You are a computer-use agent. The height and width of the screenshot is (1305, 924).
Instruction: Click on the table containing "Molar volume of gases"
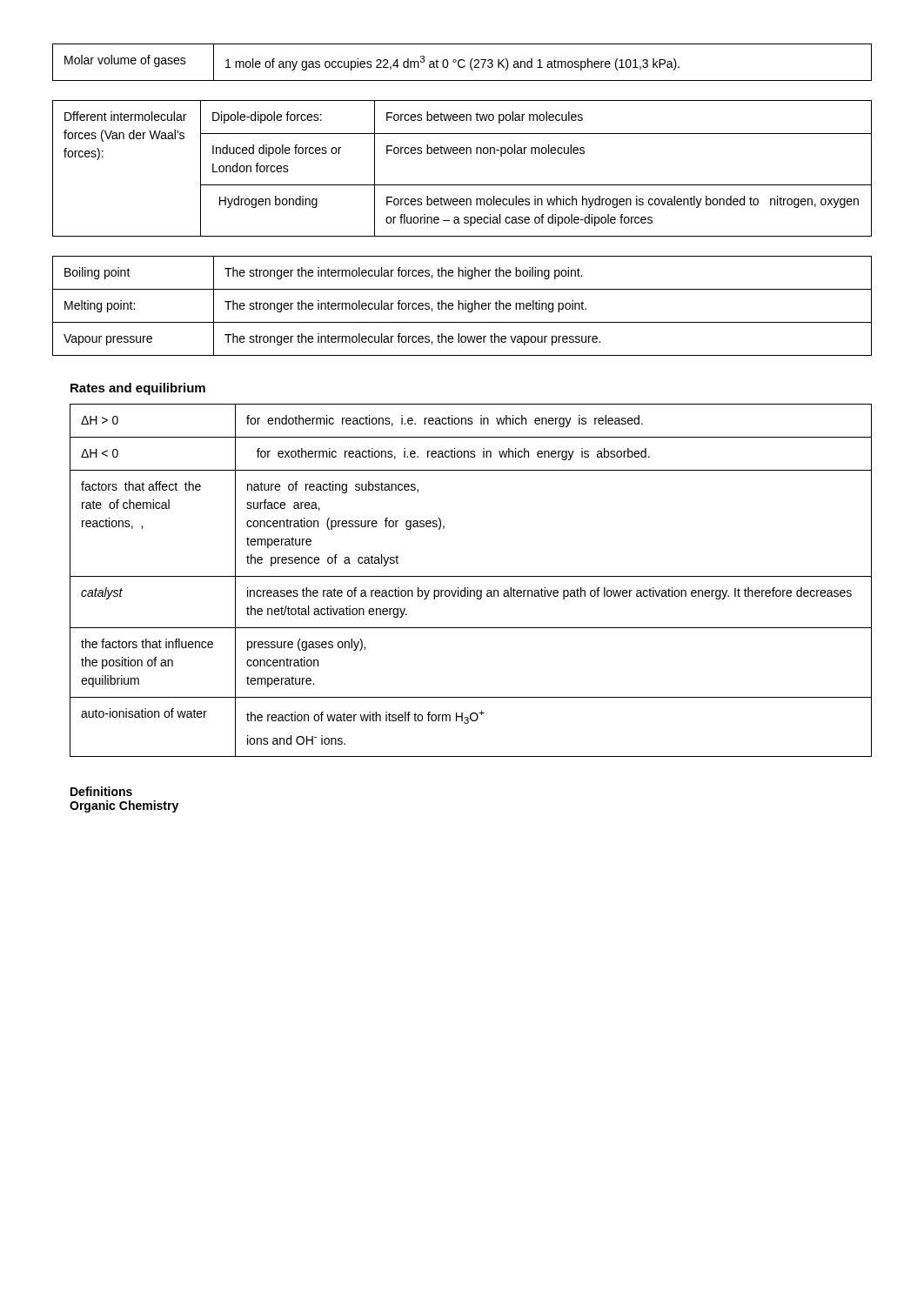click(x=462, y=62)
